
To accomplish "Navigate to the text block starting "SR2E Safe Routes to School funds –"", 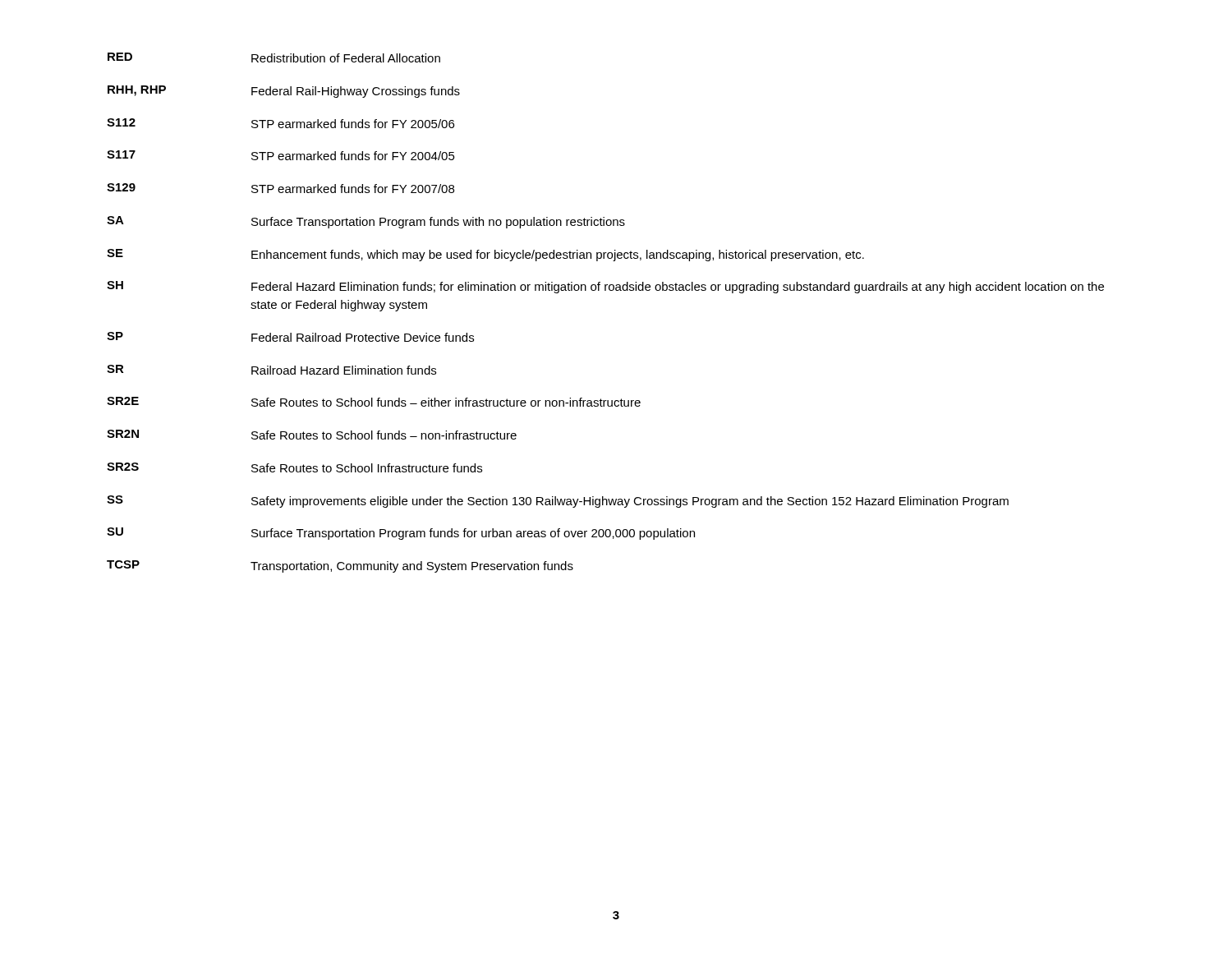I will pos(616,403).
